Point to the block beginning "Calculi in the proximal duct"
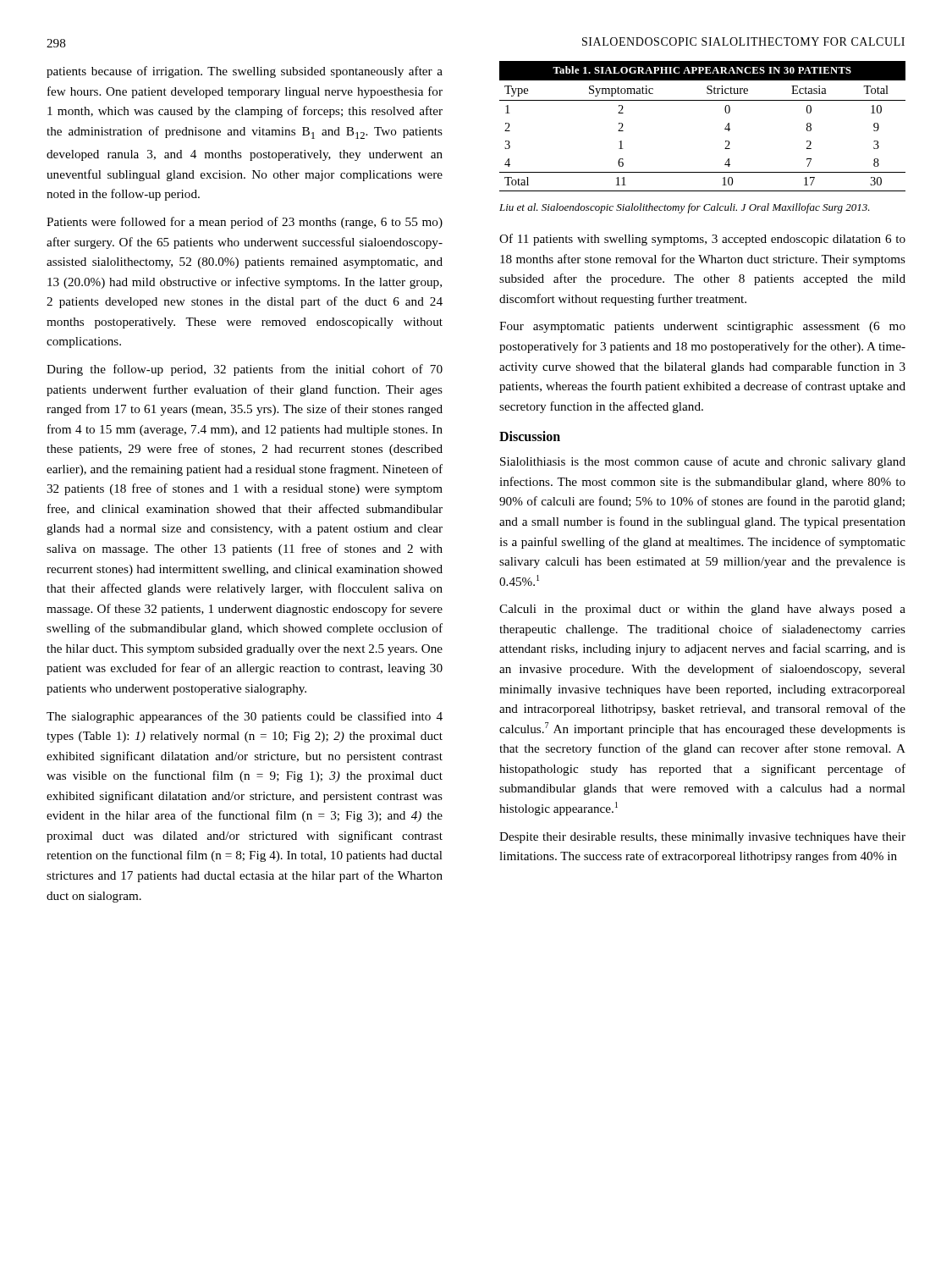 click(x=702, y=709)
